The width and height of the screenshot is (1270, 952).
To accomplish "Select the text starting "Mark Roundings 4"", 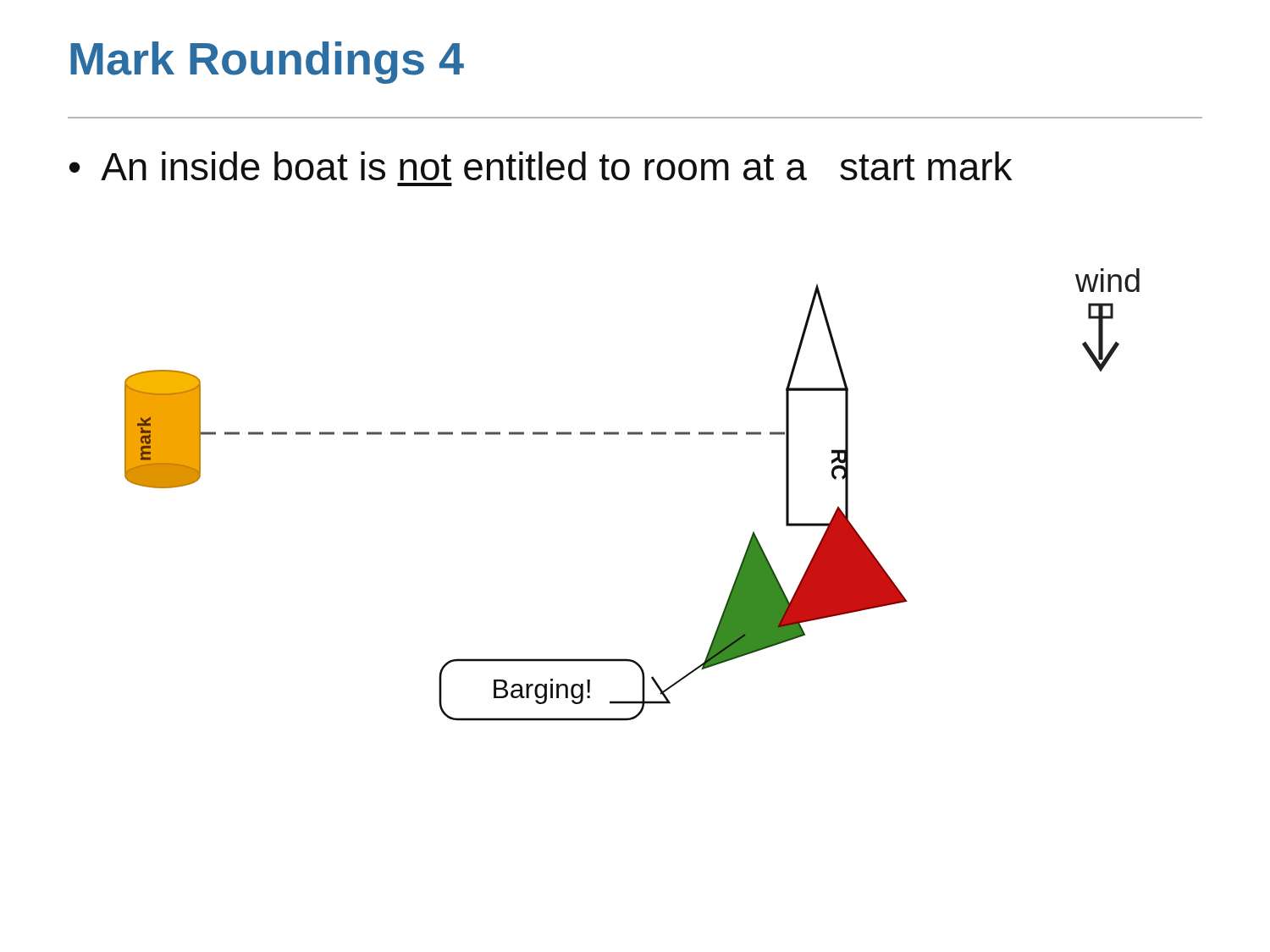I will click(266, 58).
